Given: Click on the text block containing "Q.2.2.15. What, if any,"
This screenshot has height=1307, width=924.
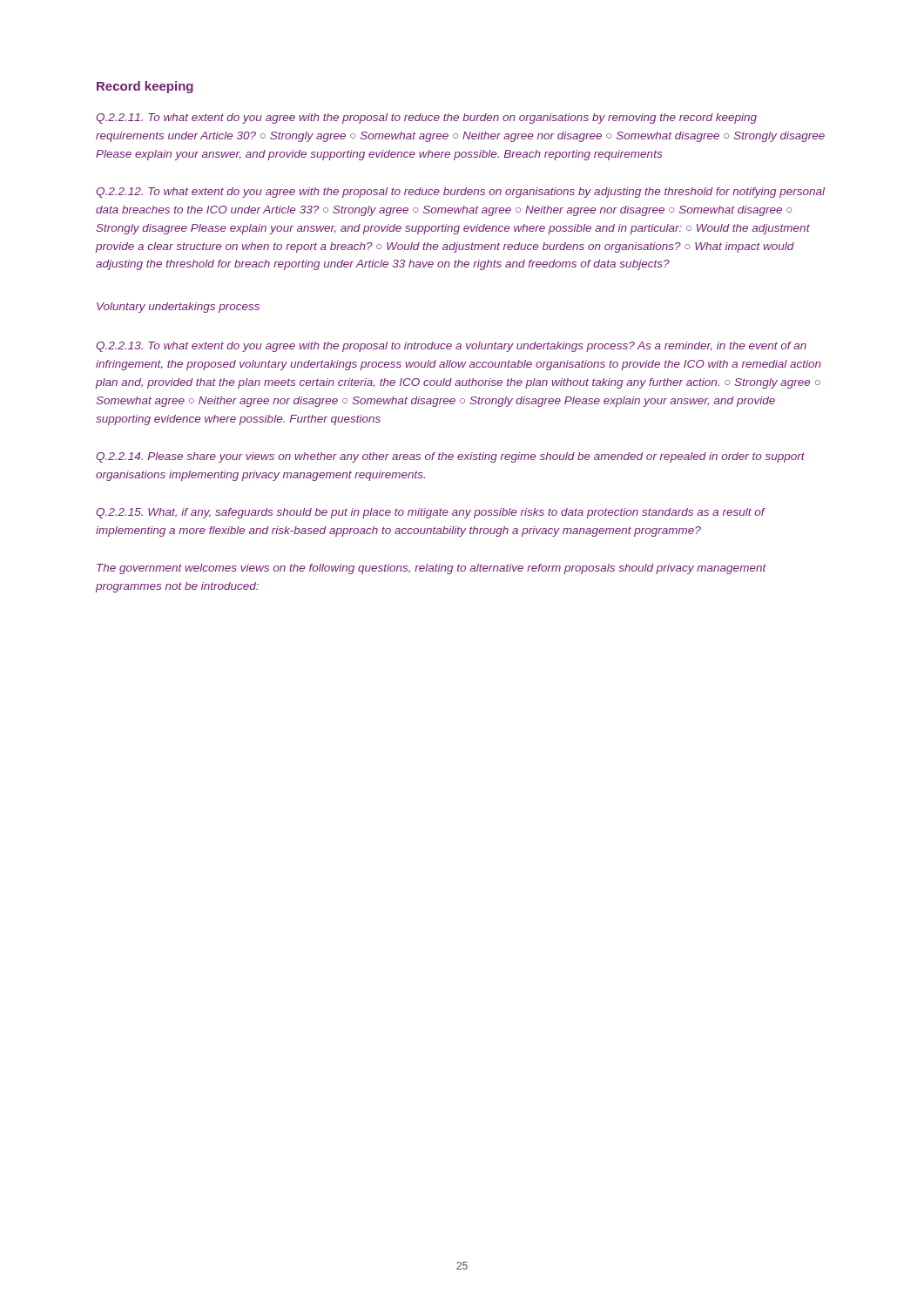Looking at the screenshot, I should point(430,521).
